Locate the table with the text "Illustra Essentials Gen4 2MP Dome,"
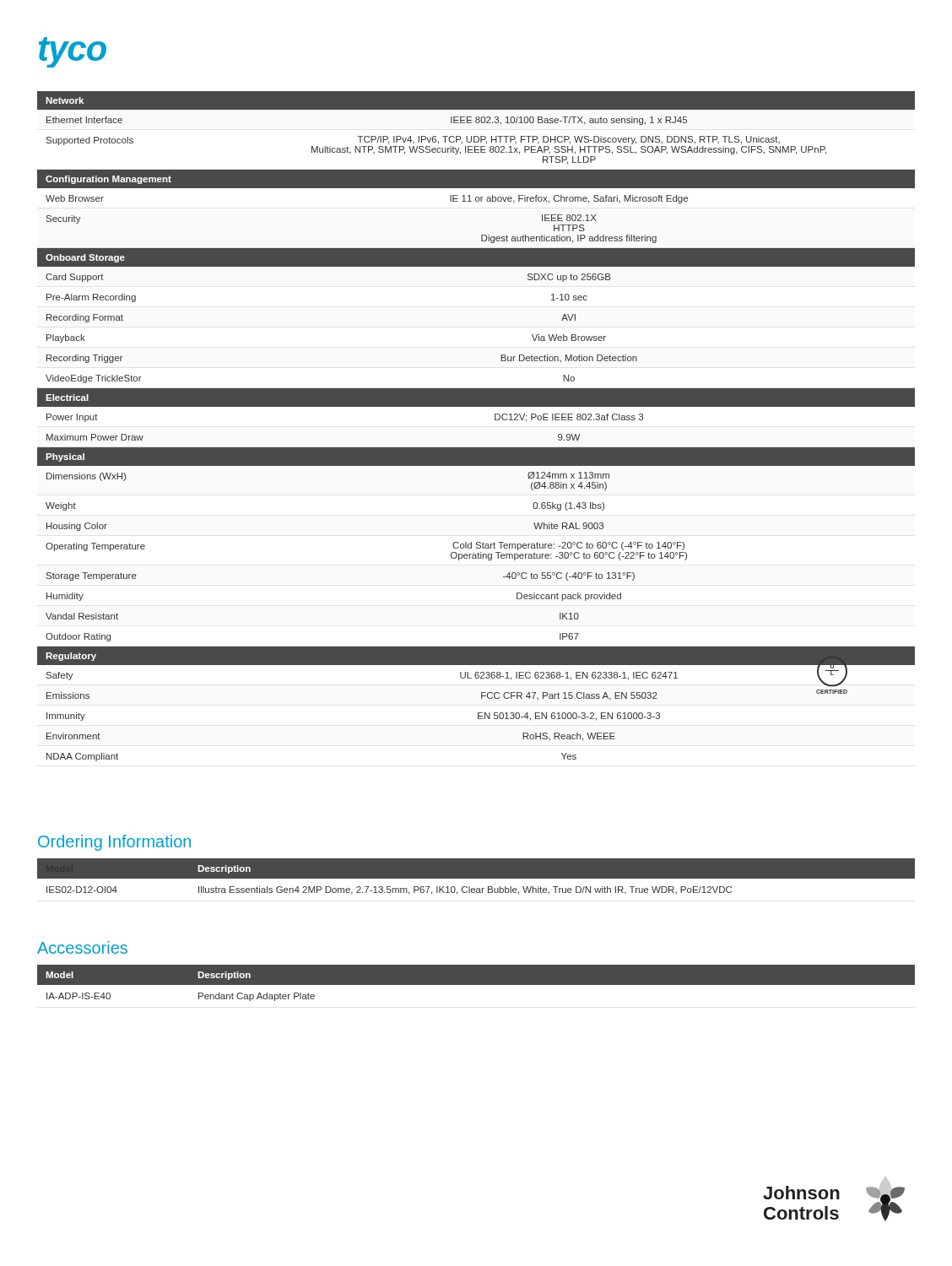952x1266 pixels. [476, 880]
